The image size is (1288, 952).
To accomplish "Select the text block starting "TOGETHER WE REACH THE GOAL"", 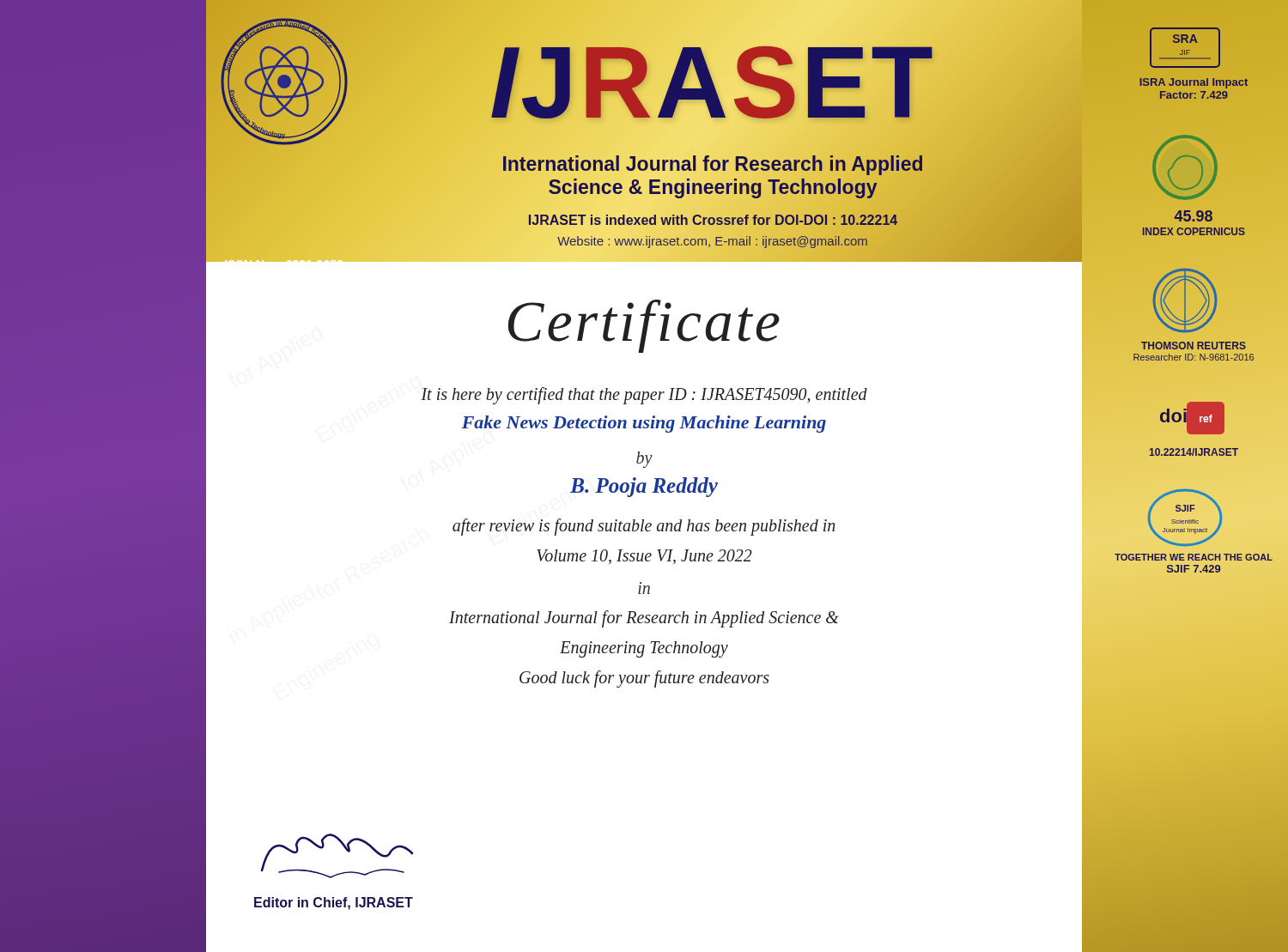I will (x=1194, y=564).
